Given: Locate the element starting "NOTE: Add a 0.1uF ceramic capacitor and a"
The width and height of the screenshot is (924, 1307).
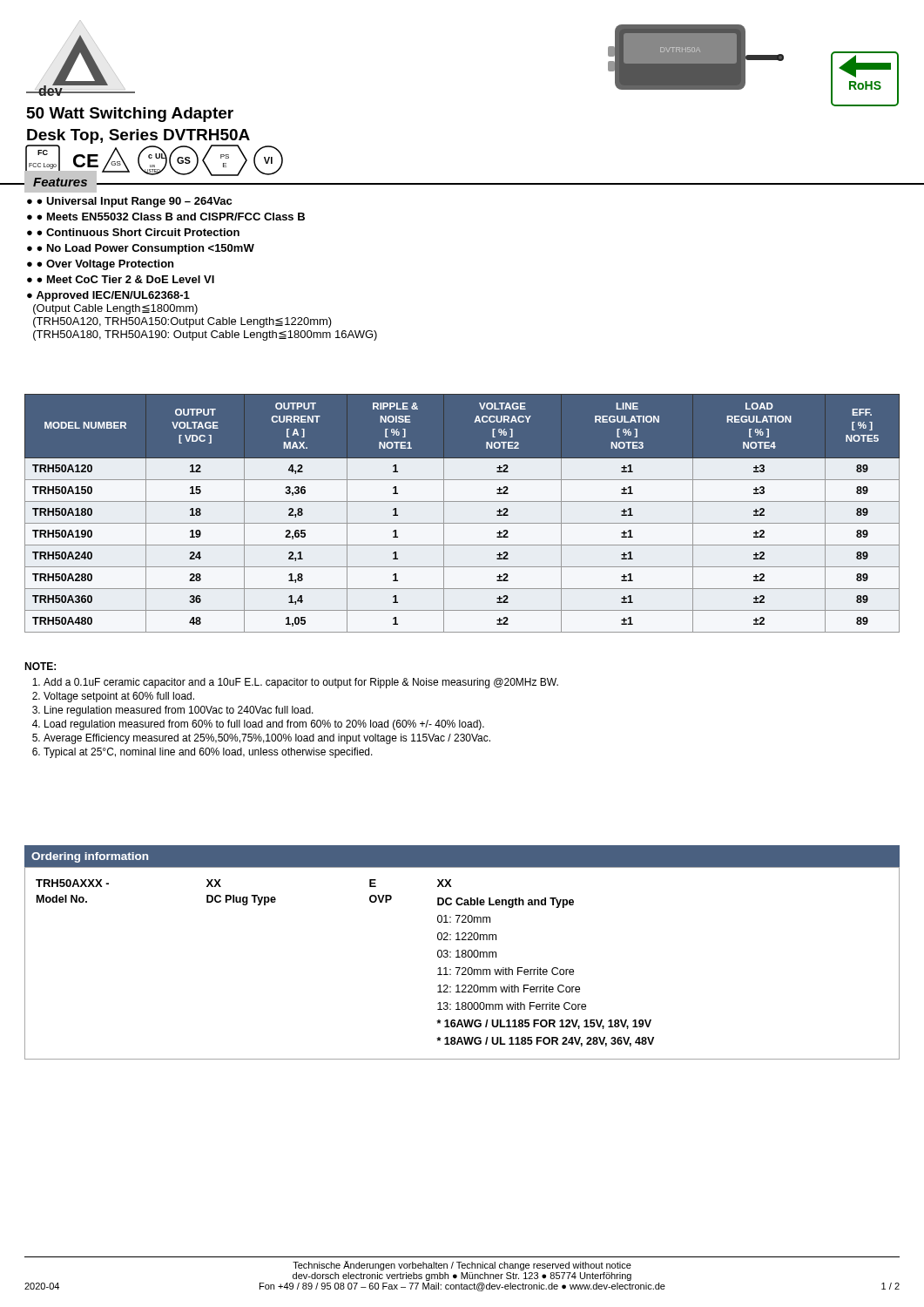Looking at the screenshot, I should pyautogui.click(x=462, y=709).
